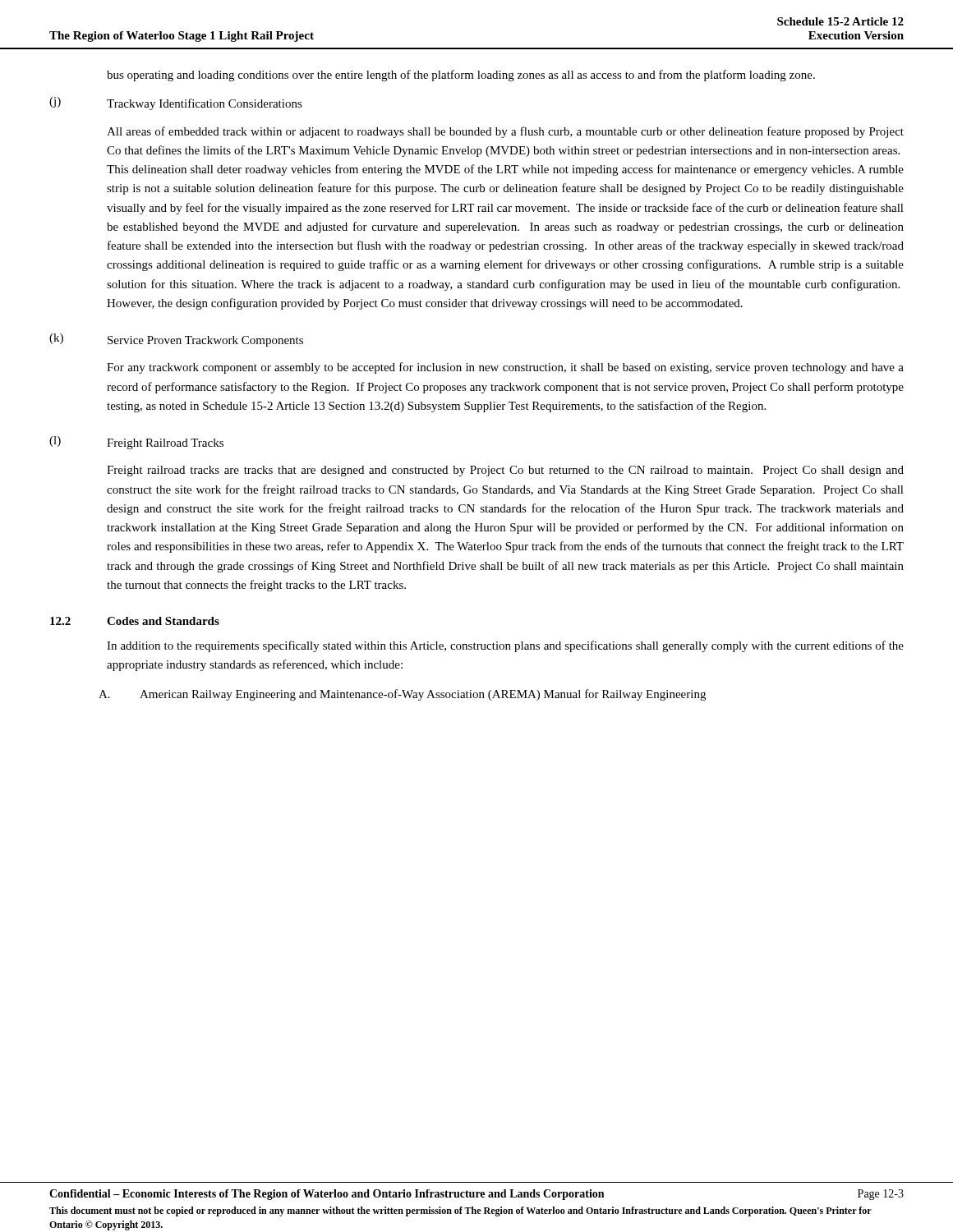
Task: Find the text block that reads "In addition to the"
Action: point(505,655)
